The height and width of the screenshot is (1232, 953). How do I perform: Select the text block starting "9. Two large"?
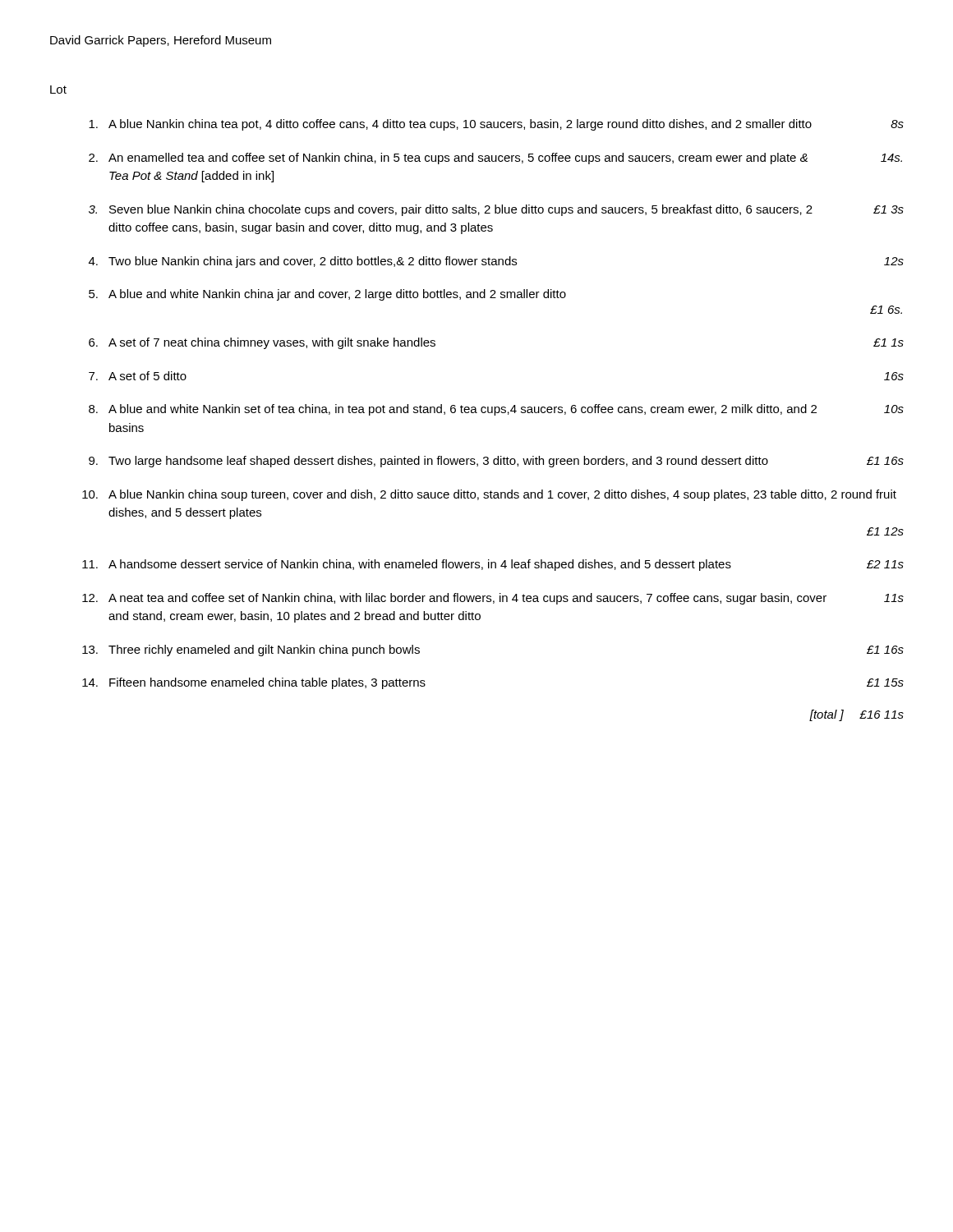(476, 461)
